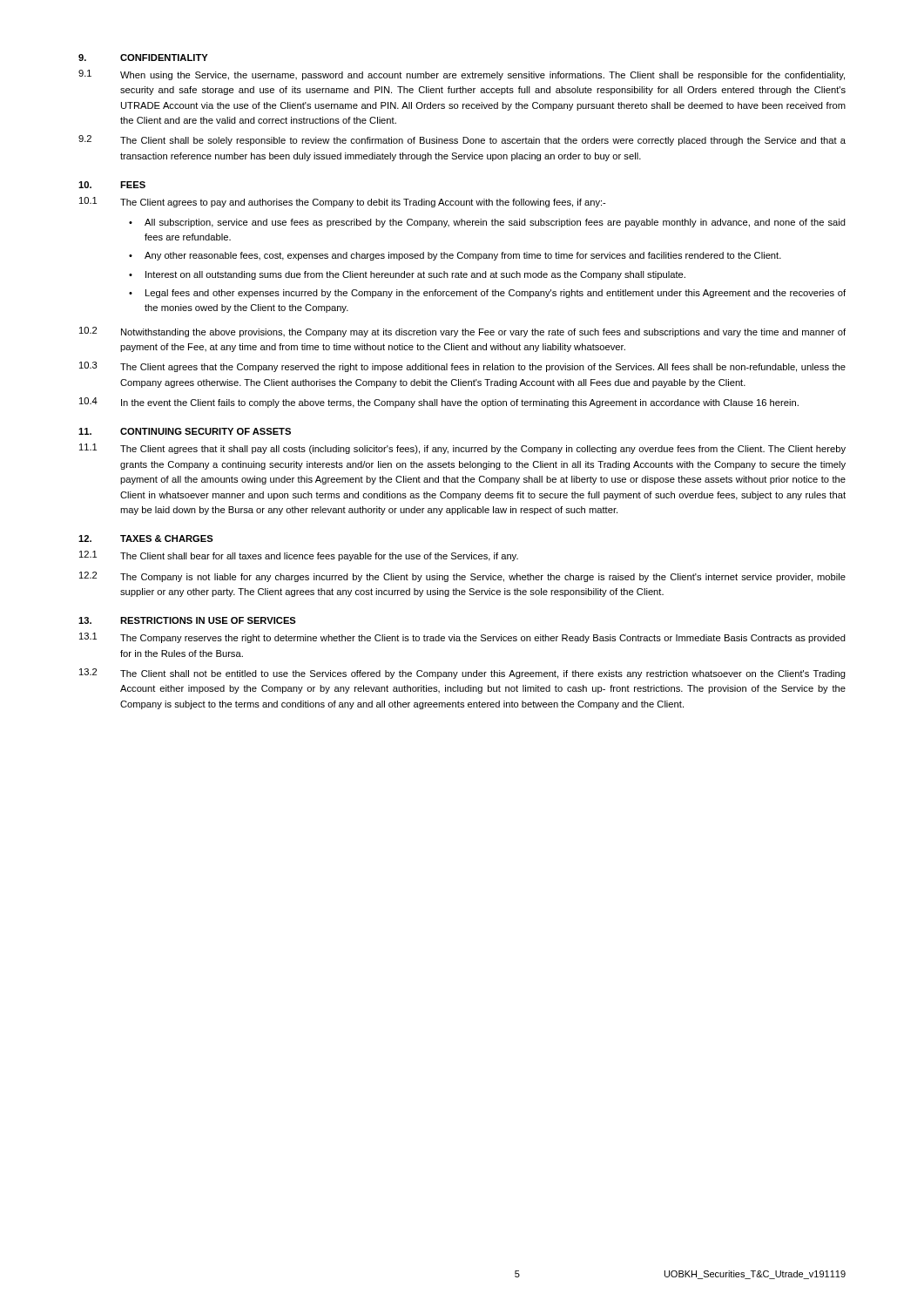Viewport: 924px width, 1307px height.
Task: Find the list item containing "•Legal fees and other expenses incurred by the"
Action: point(487,301)
